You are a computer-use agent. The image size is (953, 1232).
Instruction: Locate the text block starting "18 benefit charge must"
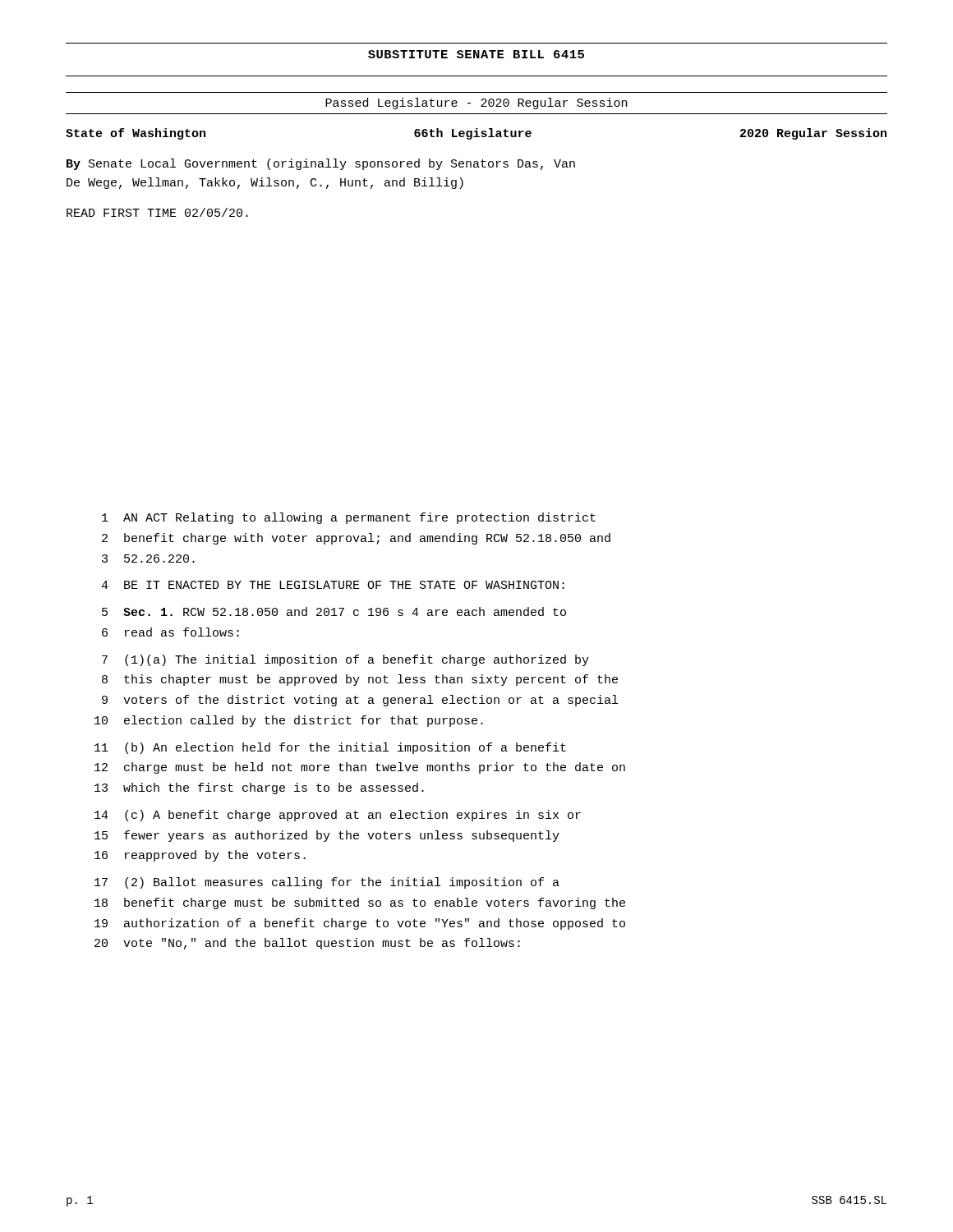476,904
